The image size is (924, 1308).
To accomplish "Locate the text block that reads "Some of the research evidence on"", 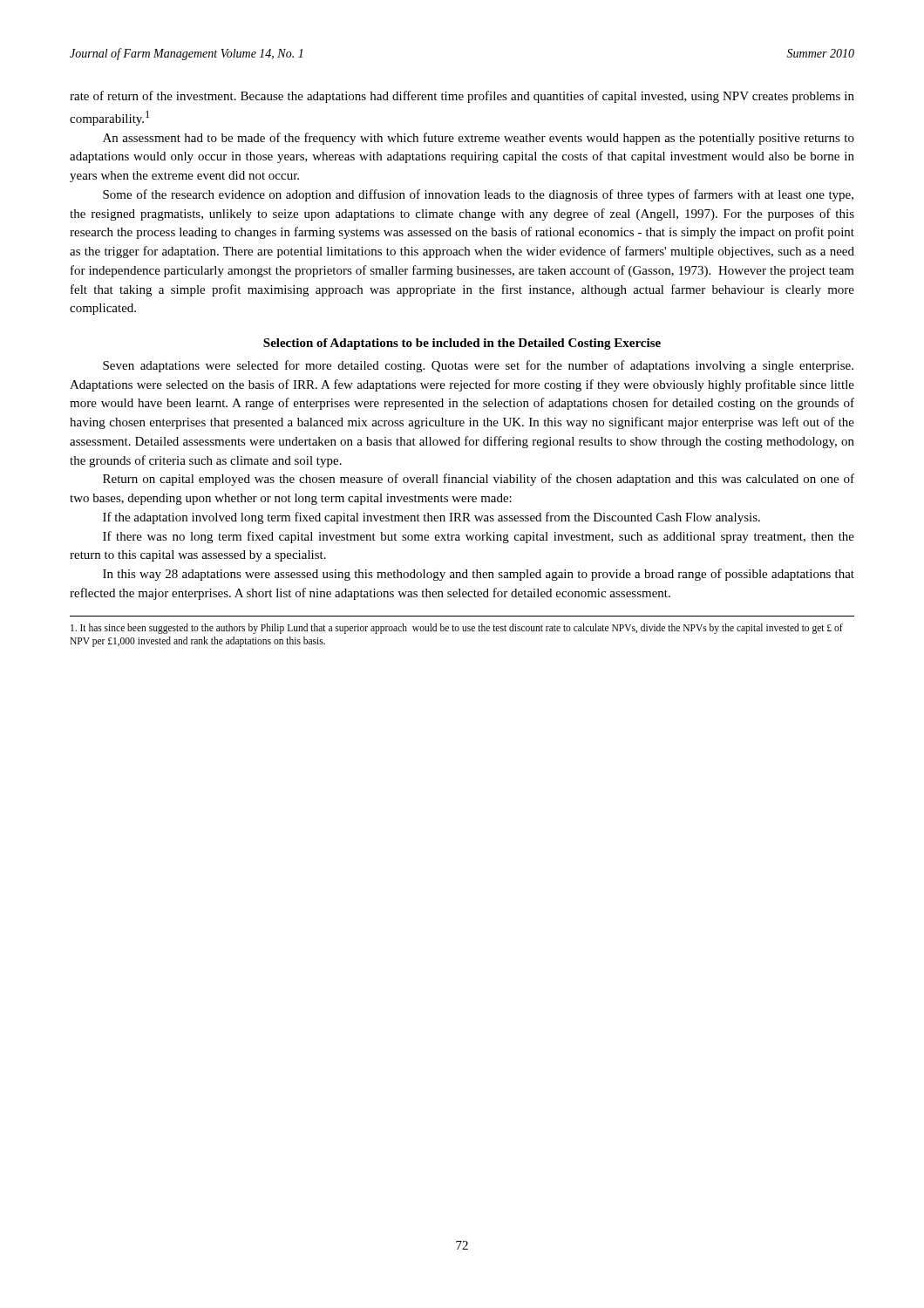I will (x=462, y=252).
